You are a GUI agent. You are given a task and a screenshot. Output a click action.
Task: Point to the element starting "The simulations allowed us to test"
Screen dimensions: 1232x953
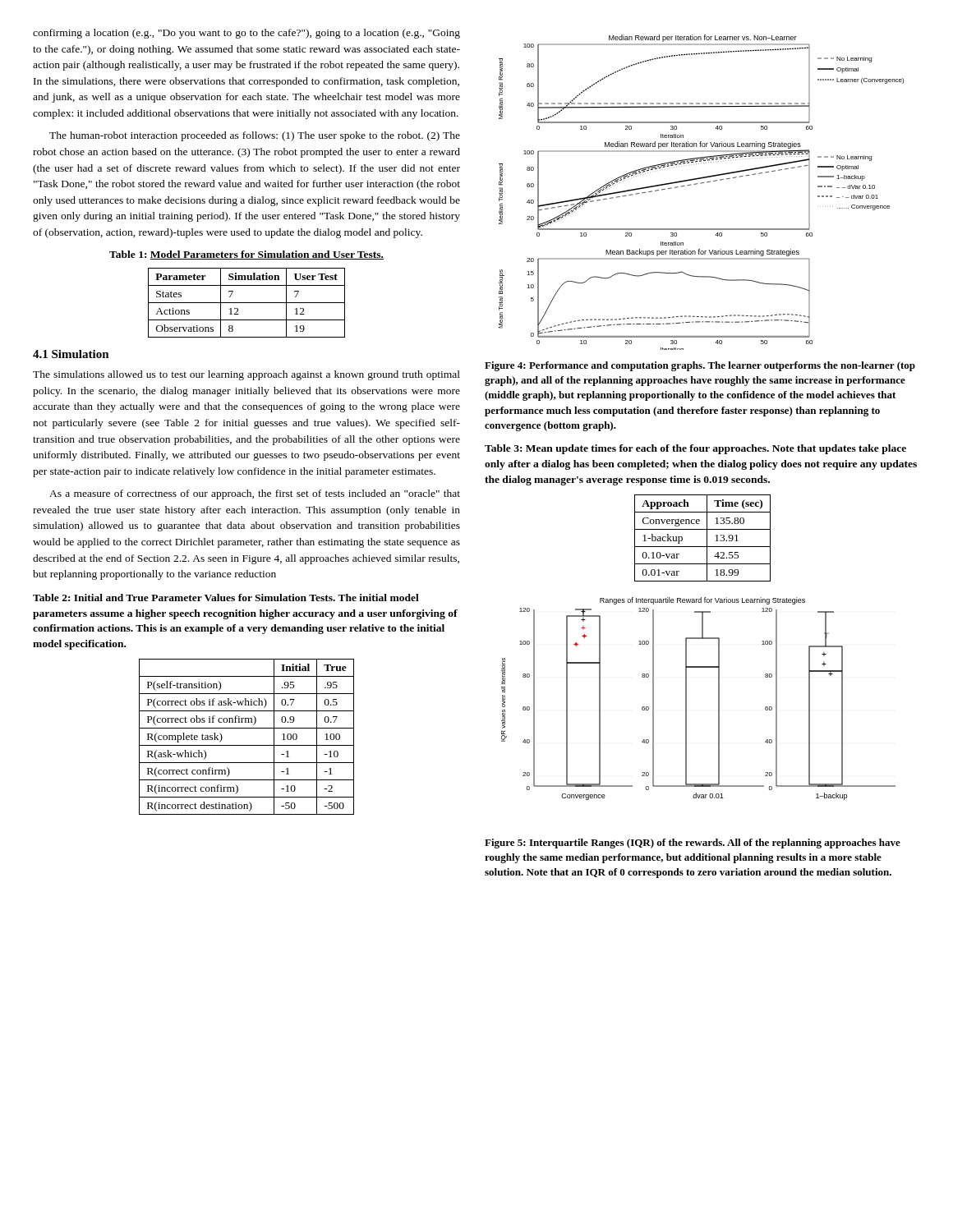246,474
